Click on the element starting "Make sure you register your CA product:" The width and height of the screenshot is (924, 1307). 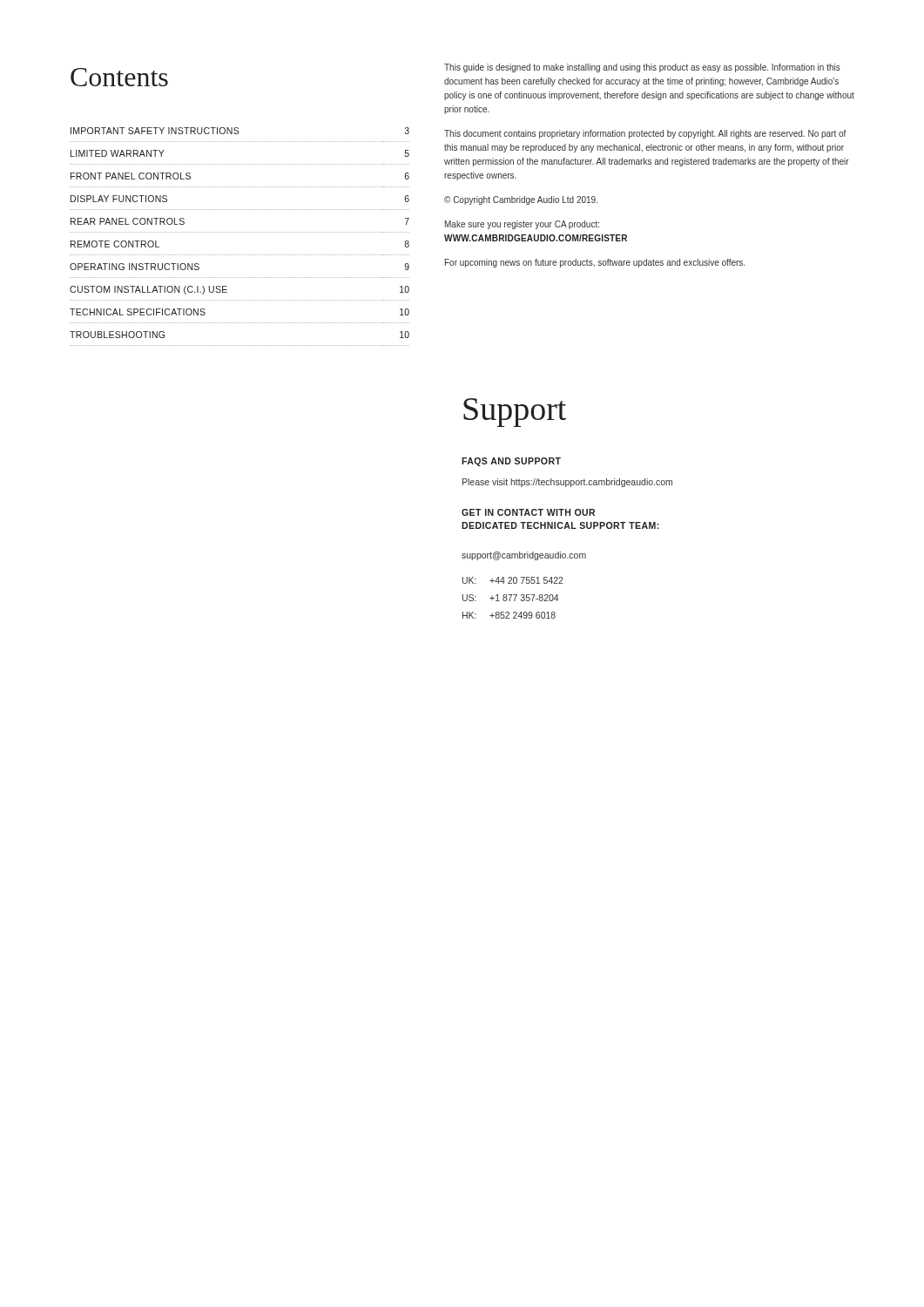[x=522, y=225]
